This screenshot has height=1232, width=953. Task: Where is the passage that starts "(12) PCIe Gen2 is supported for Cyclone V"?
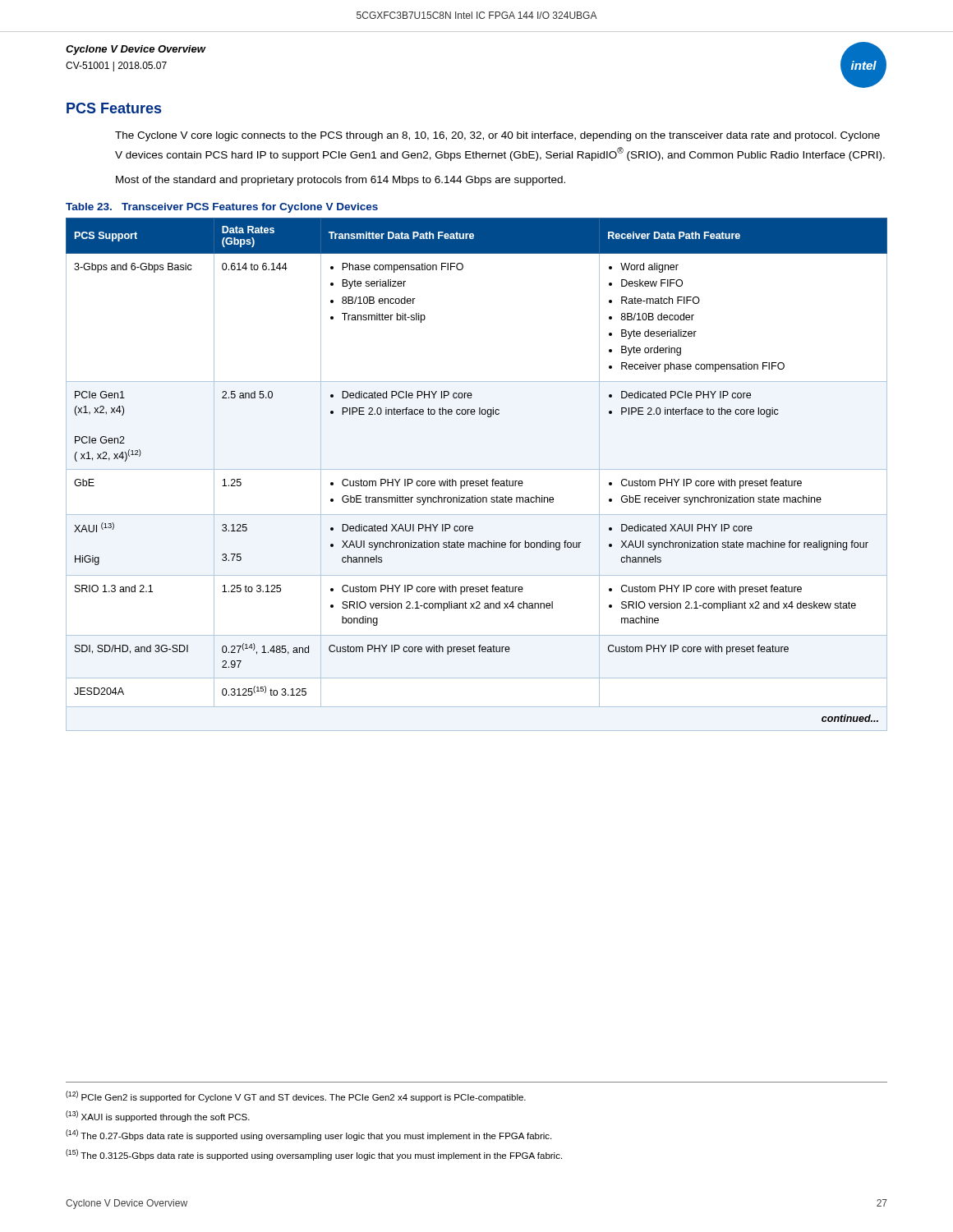click(x=296, y=1096)
